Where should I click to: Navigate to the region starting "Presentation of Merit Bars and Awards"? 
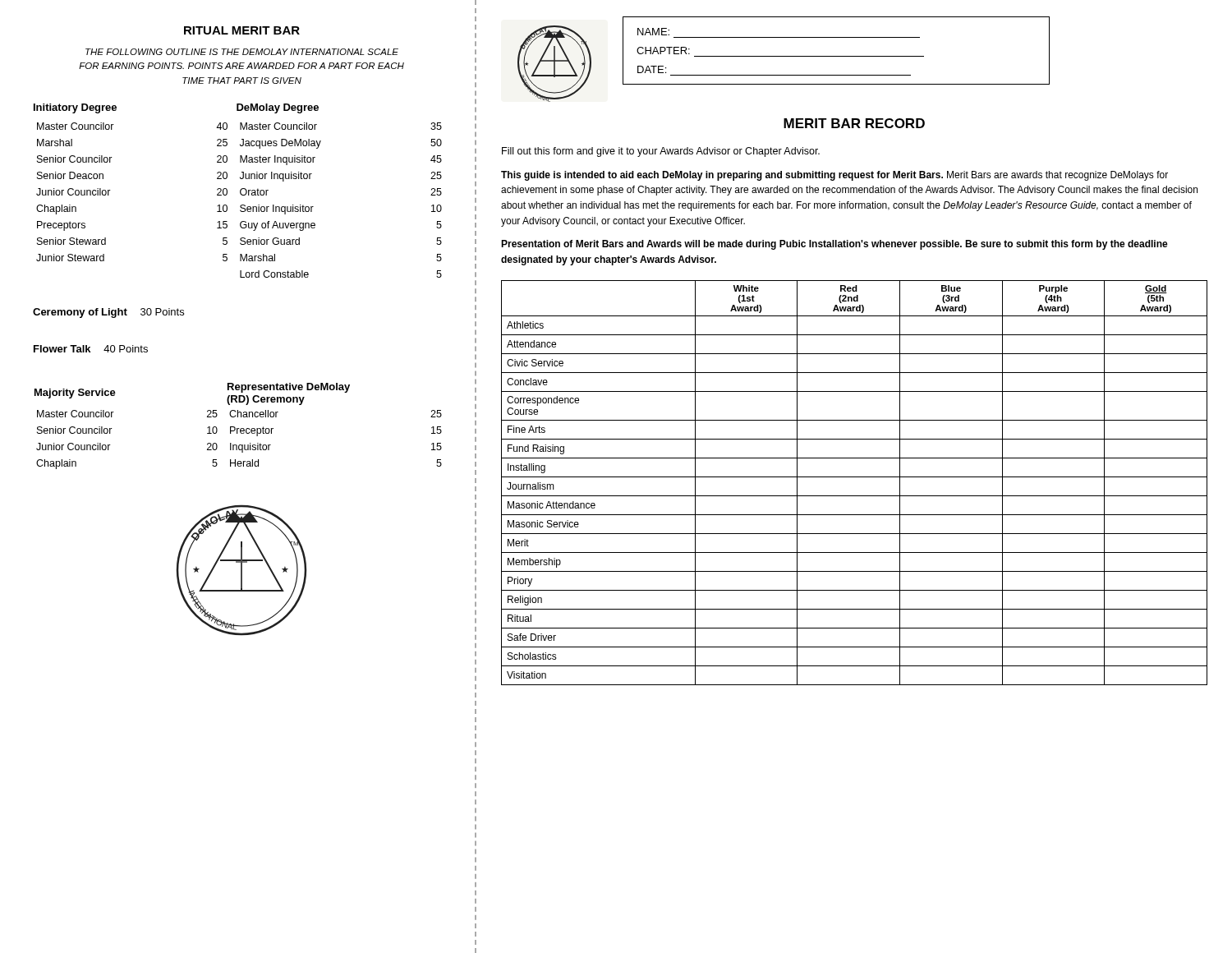click(834, 252)
